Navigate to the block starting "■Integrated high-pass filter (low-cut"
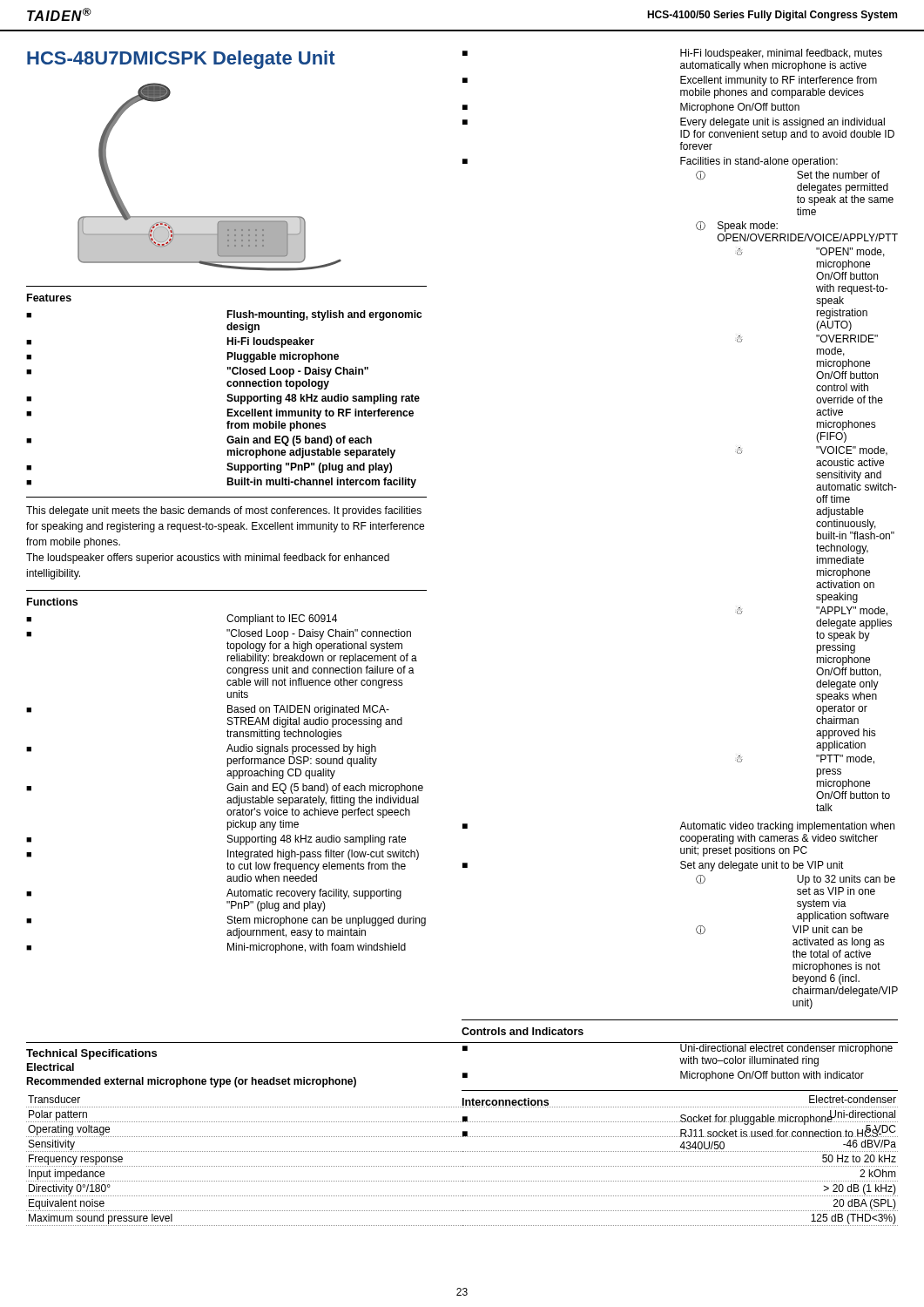 point(226,866)
